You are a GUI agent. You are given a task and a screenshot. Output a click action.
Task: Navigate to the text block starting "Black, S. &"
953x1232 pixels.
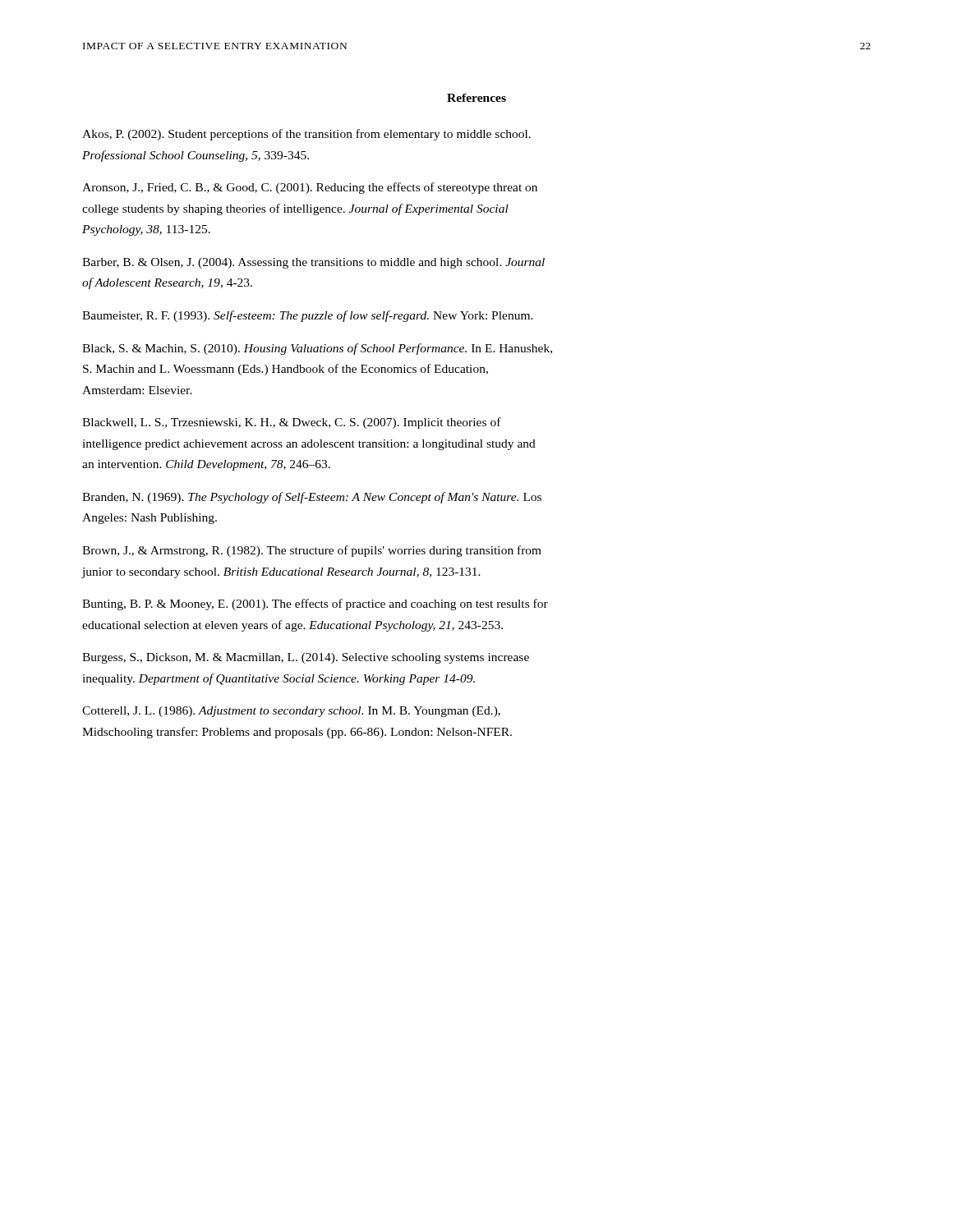[x=476, y=369]
